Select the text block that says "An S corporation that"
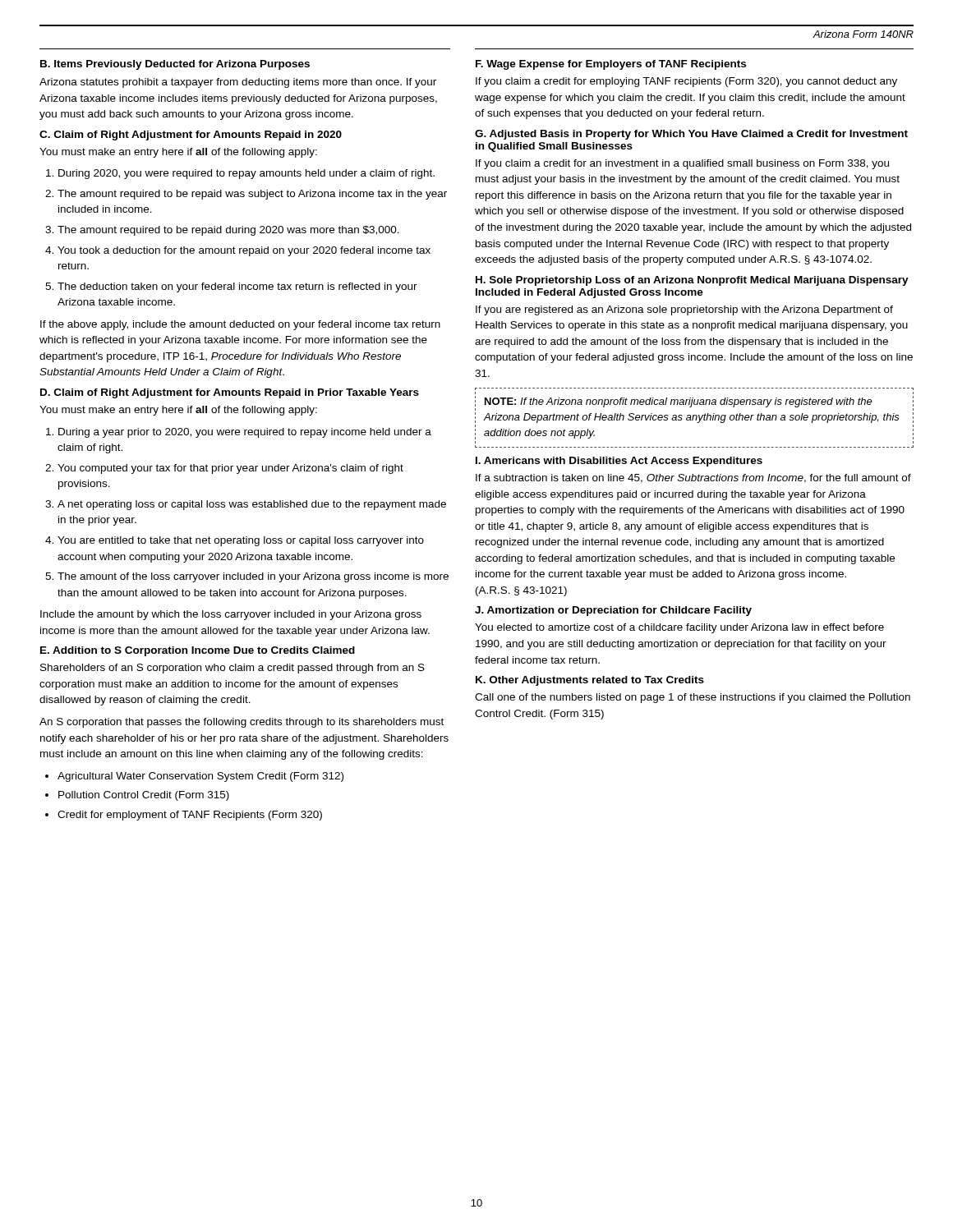The height and width of the screenshot is (1232, 953). 245,738
